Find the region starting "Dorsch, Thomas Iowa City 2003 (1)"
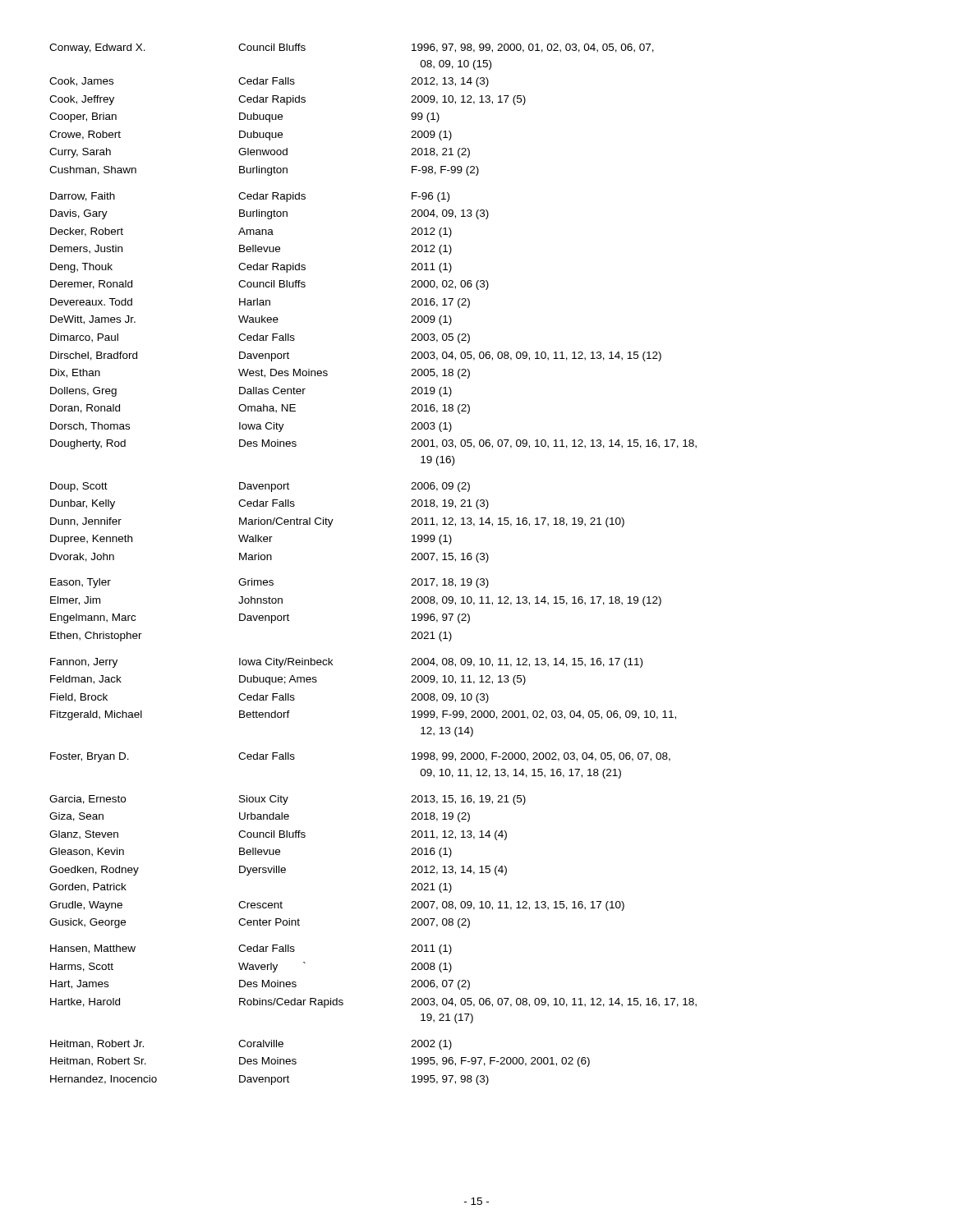953x1232 pixels. coord(251,427)
